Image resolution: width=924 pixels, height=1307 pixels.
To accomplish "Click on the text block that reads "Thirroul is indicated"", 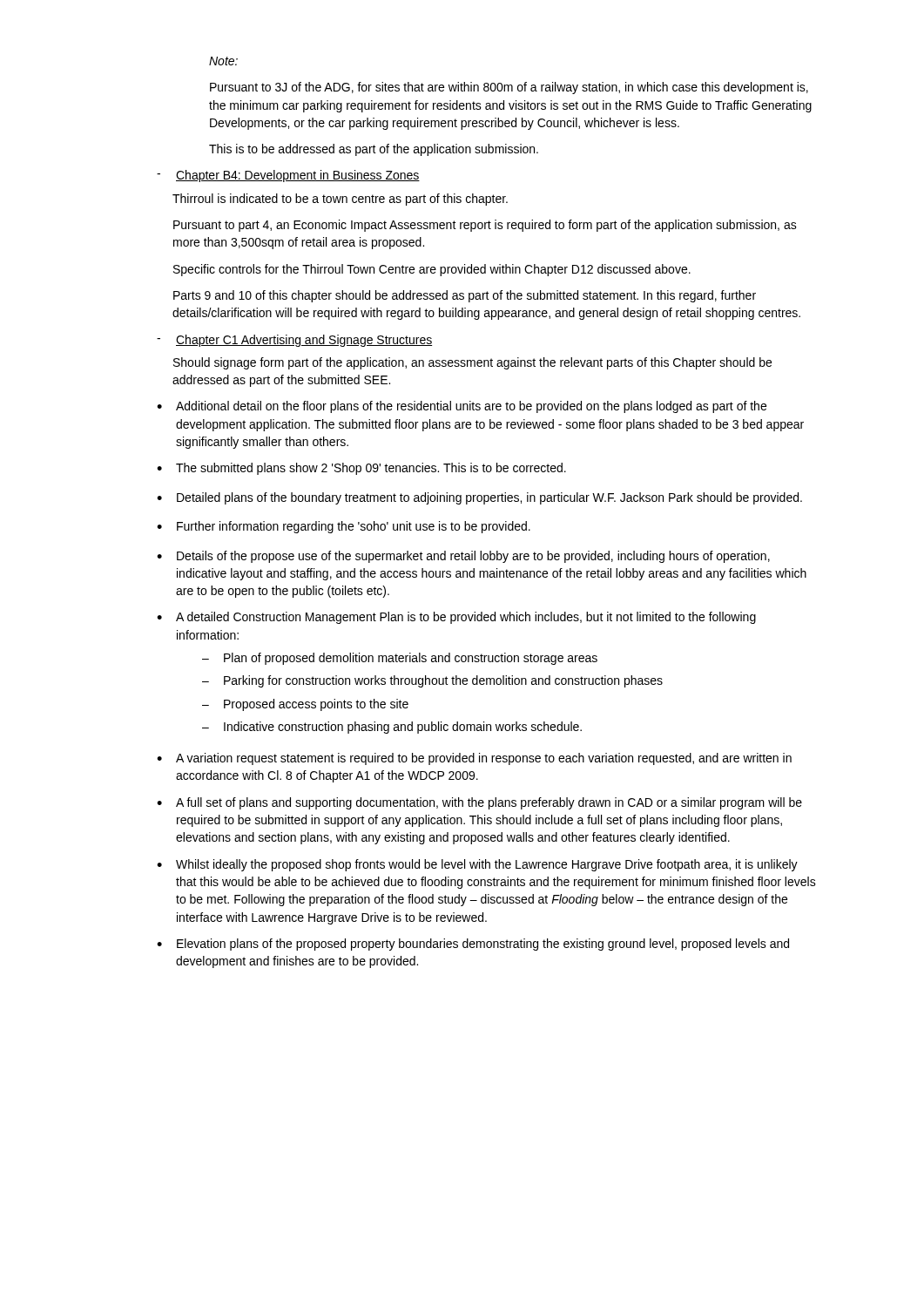I will 340,198.
